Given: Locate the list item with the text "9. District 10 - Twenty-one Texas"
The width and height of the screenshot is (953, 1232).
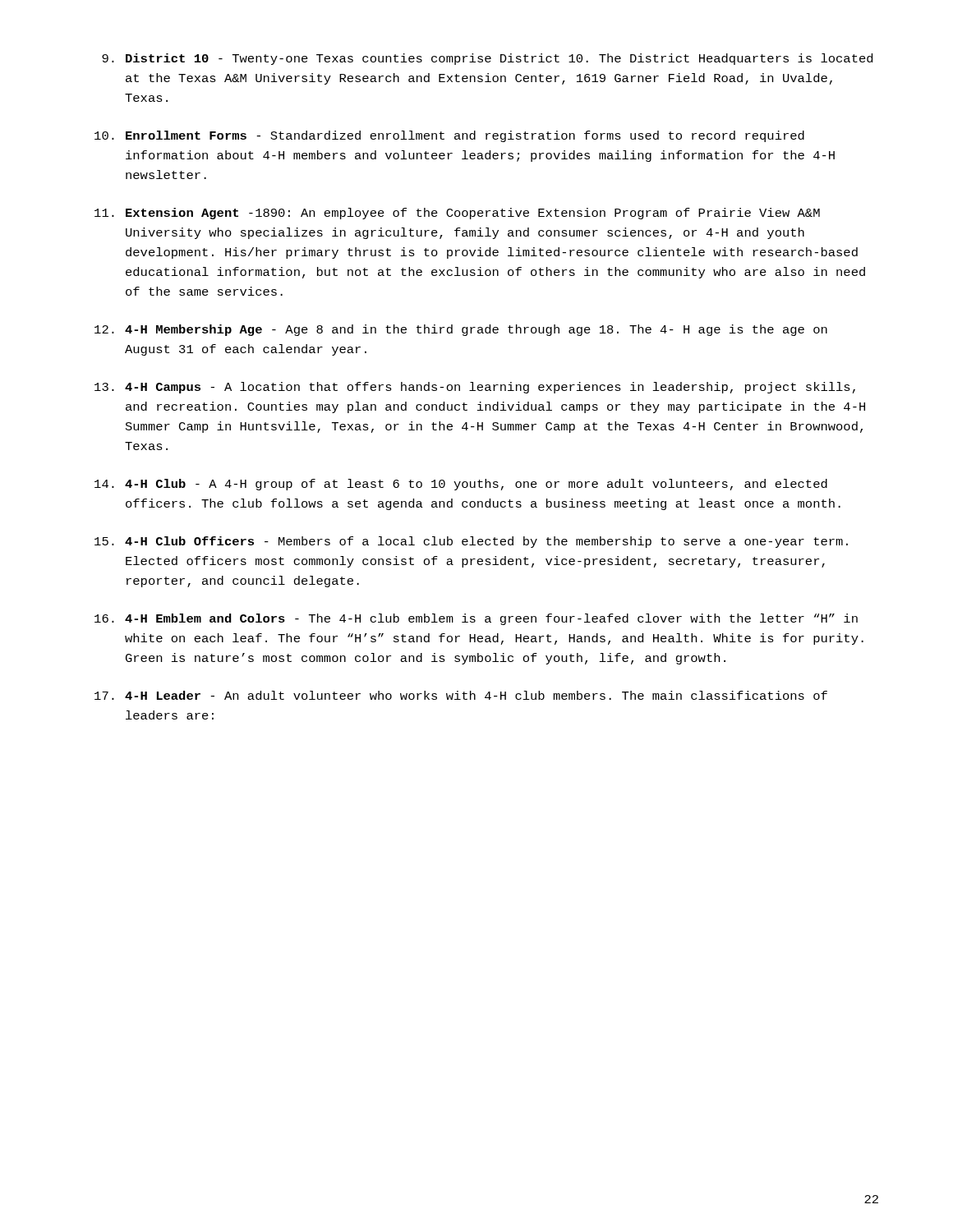Looking at the screenshot, I should [x=476, y=79].
